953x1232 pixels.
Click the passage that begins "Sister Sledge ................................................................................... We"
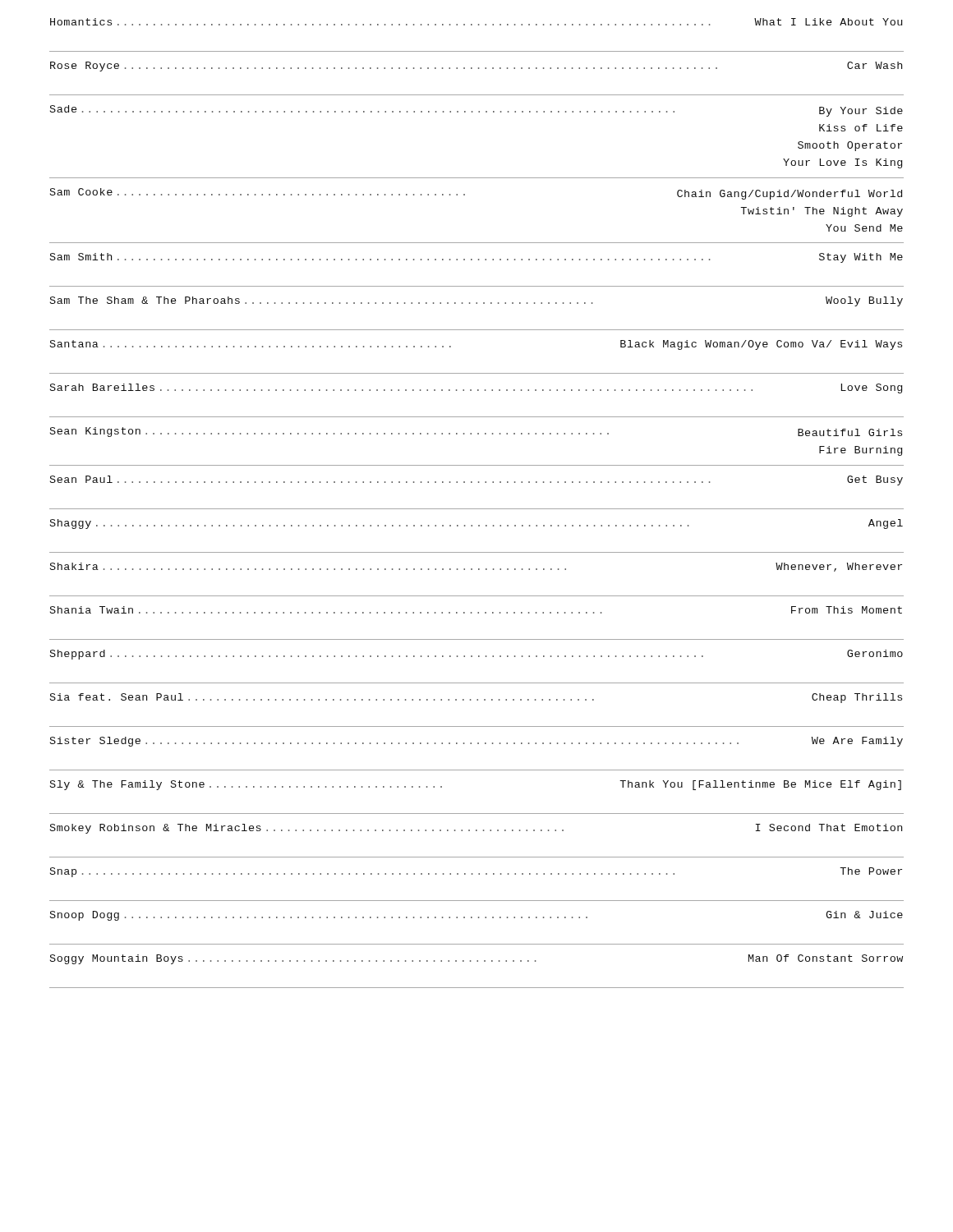pos(476,742)
